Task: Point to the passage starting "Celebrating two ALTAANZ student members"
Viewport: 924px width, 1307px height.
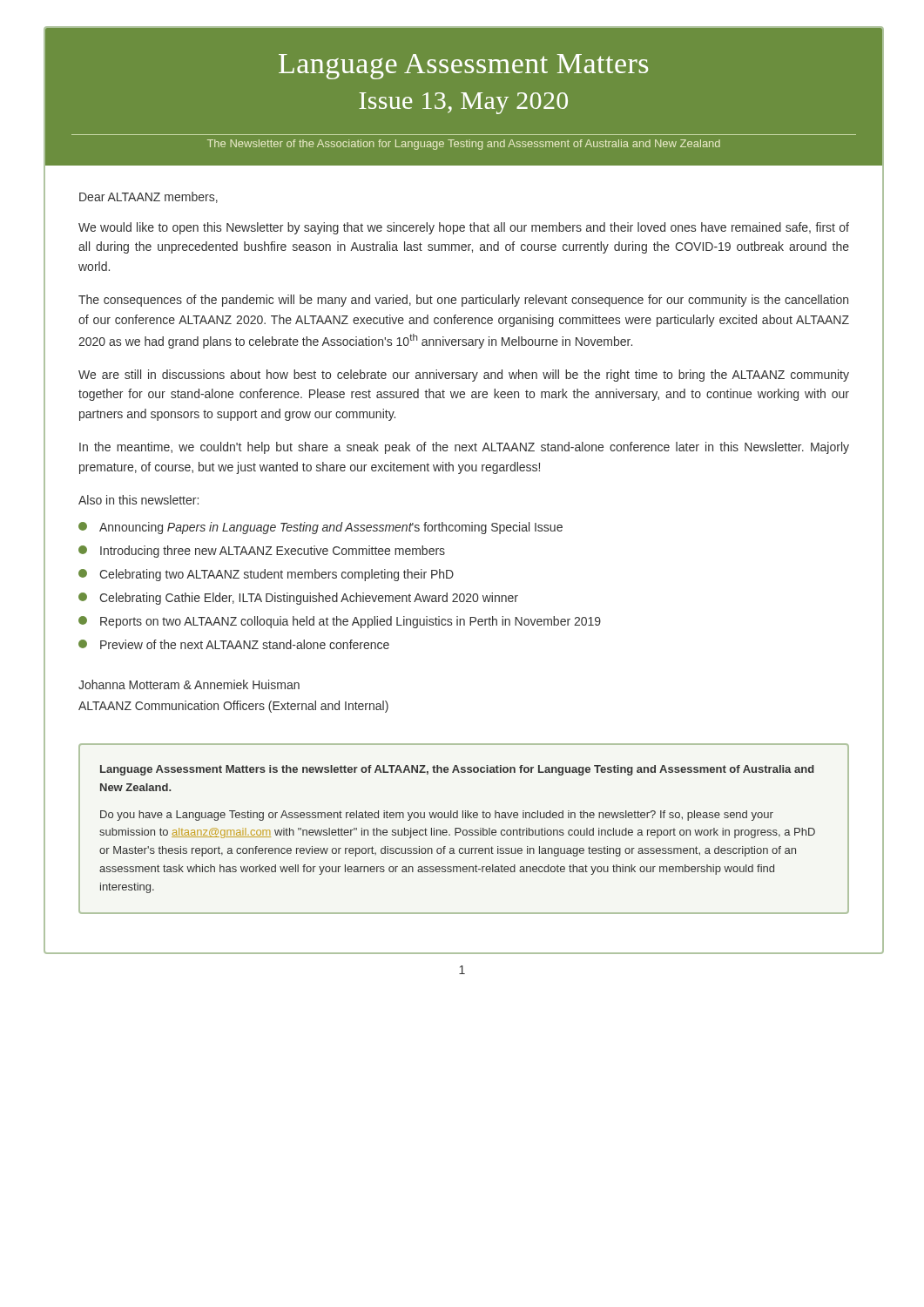Action: click(x=464, y=575)
